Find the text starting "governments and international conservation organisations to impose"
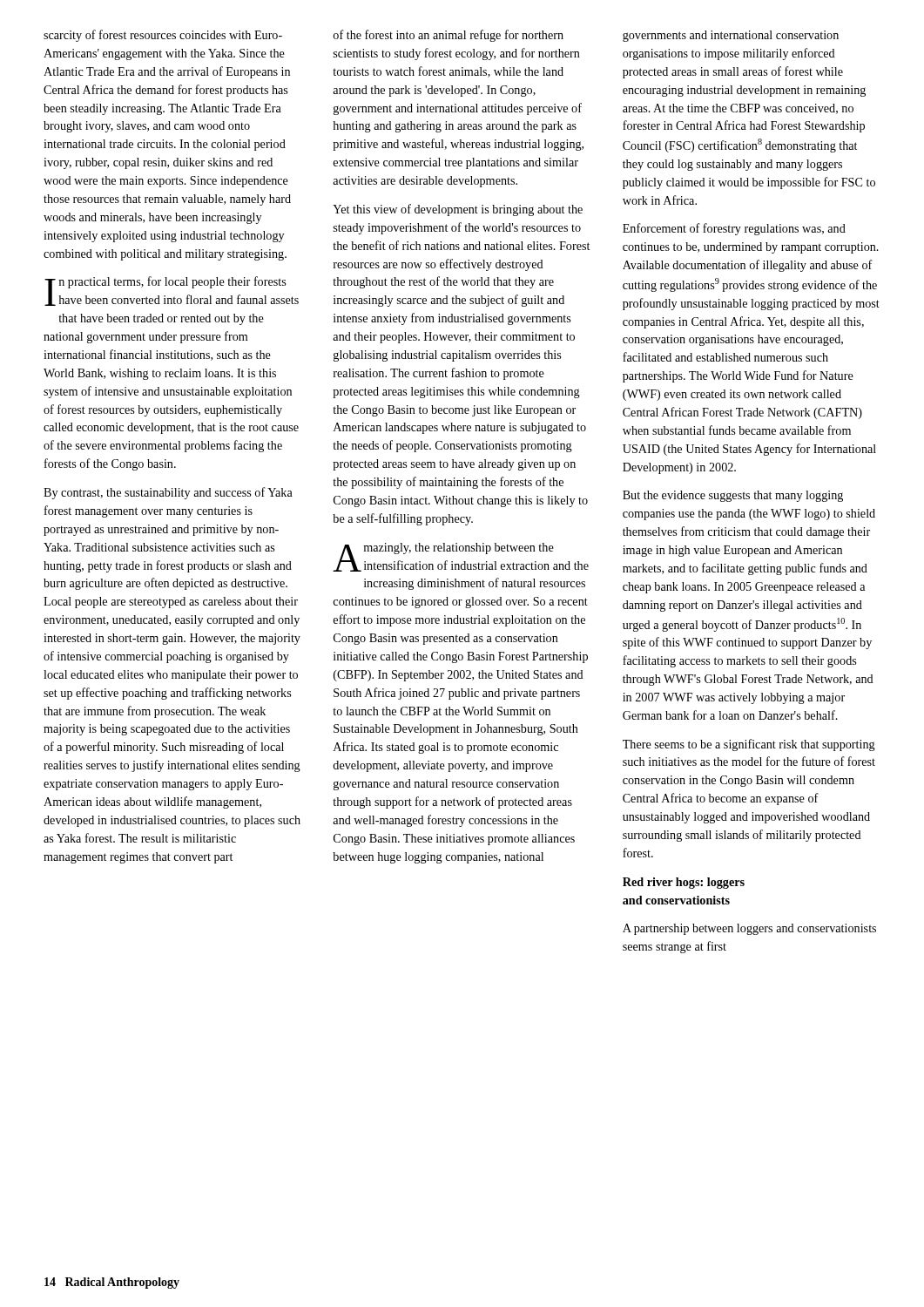 pyautogui.click(x=751, y=118)
